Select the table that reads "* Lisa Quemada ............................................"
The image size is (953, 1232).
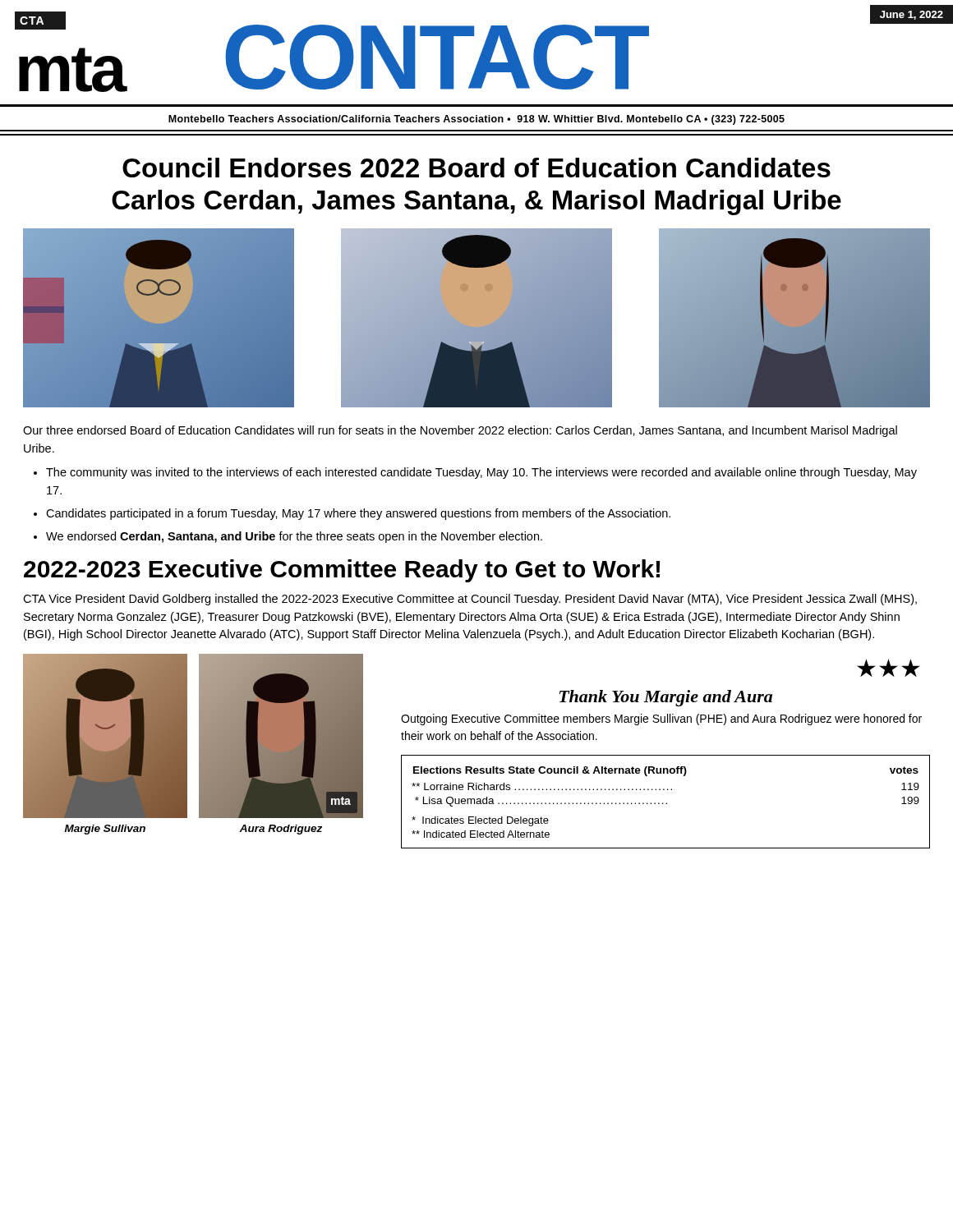665,802
